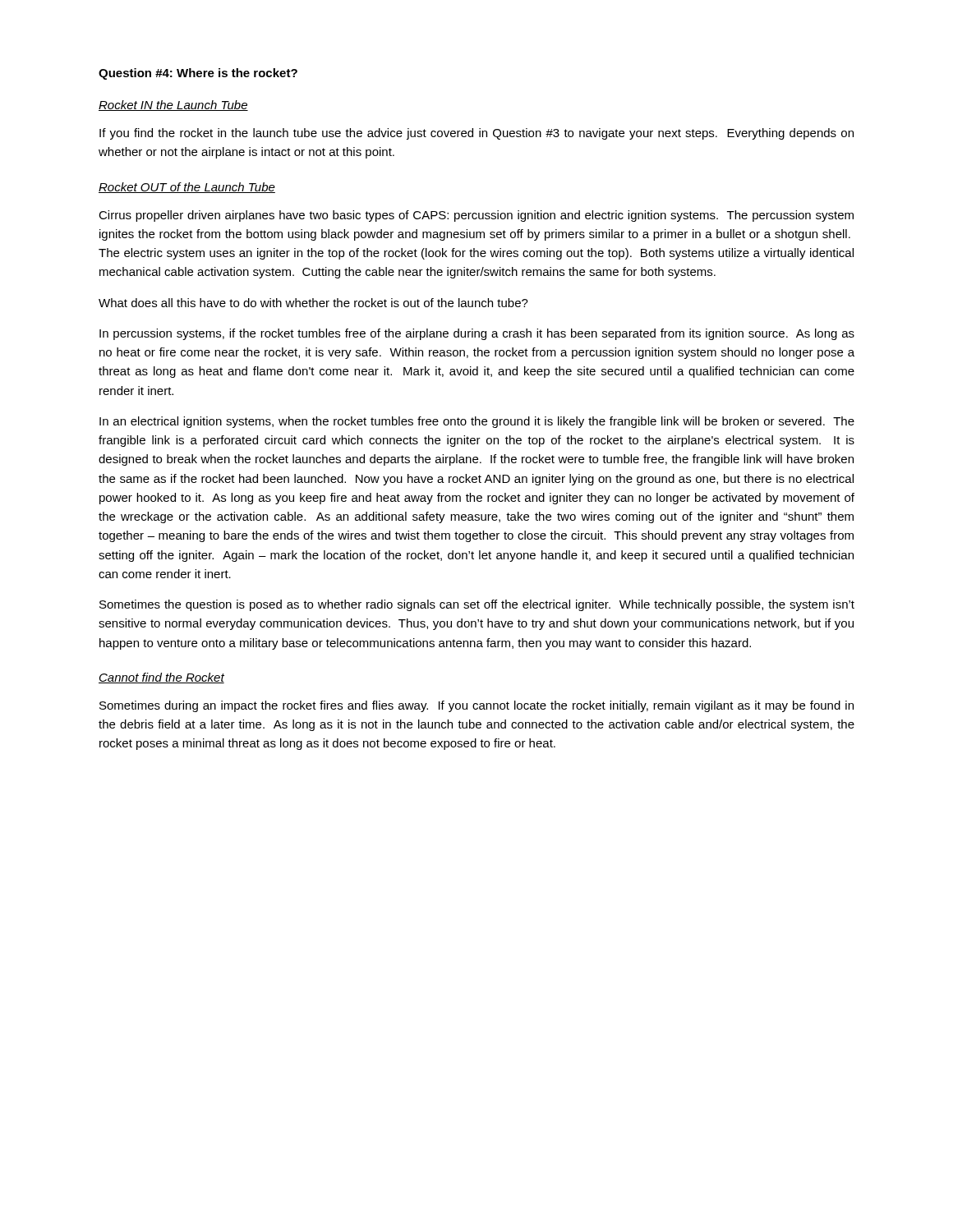
Task: Find the text starting "In percussion systems, if the rocket tumbles free"
Action: click(x=476, y=361)
